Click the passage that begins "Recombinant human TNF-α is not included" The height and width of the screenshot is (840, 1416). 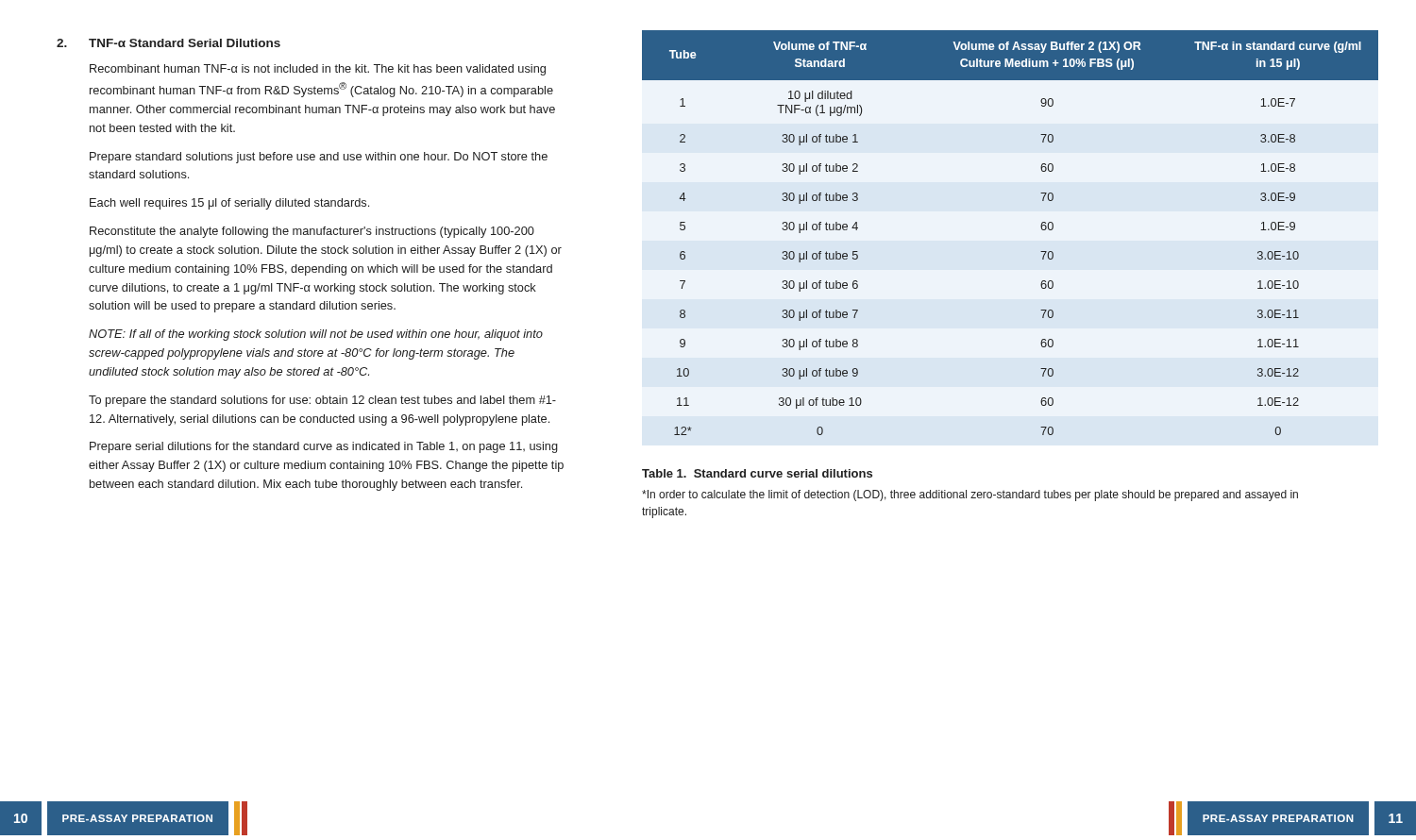tap(322, 98)
